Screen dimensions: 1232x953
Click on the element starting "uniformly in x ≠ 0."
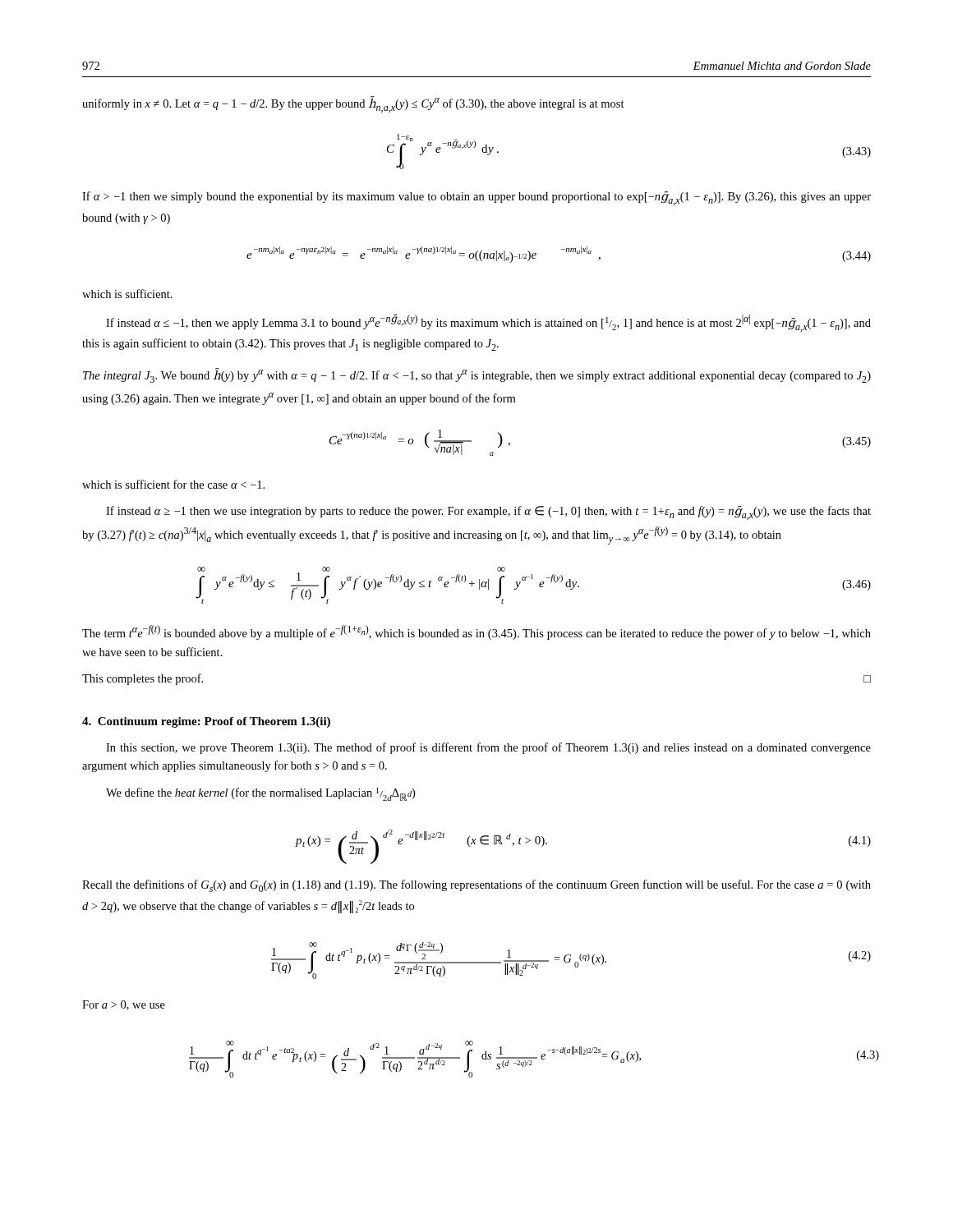(476, 104)
